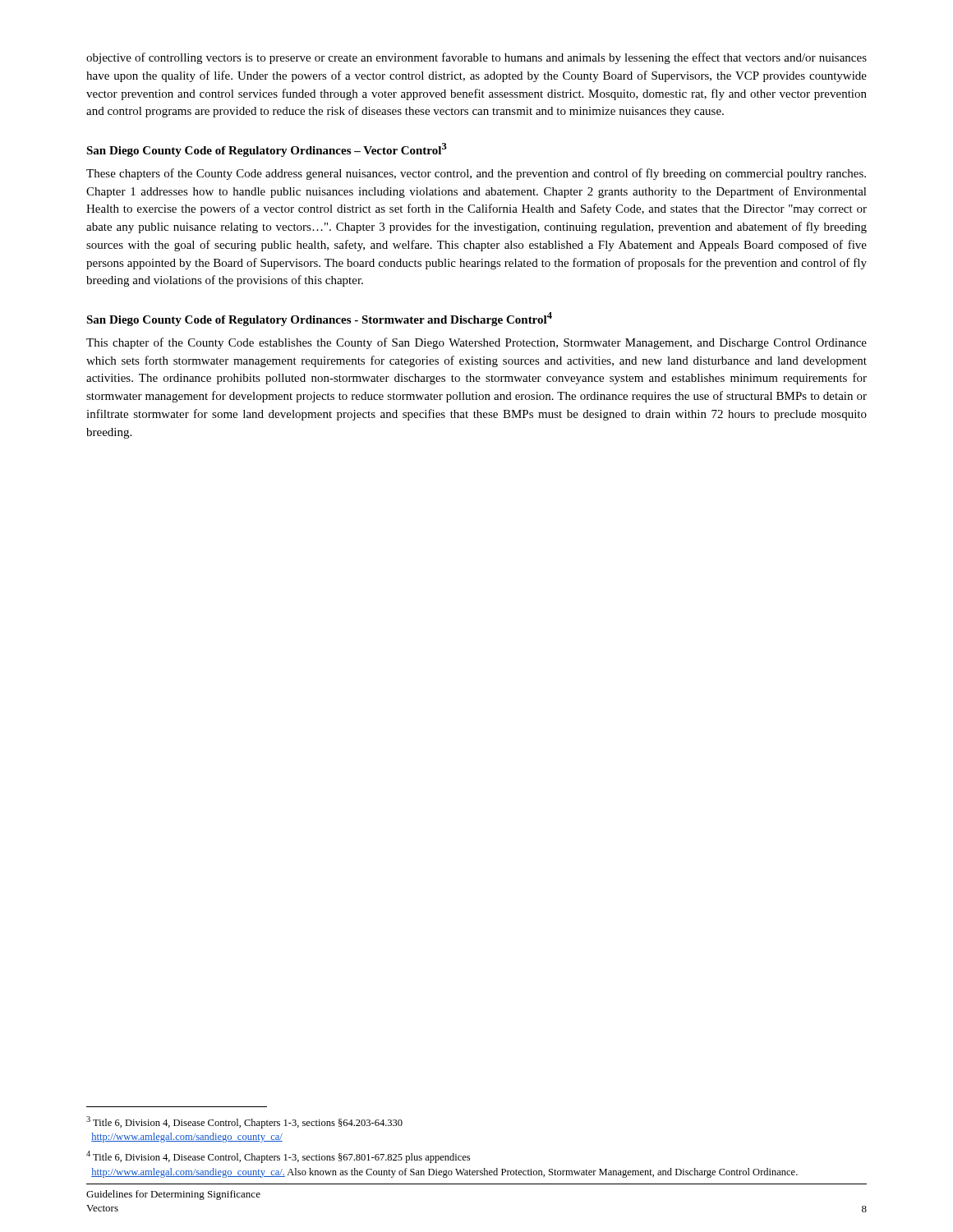Point to the text block starting "This chapter of the County Code establishes the"
Screen dimensions: 1232x953
point(476,387)
